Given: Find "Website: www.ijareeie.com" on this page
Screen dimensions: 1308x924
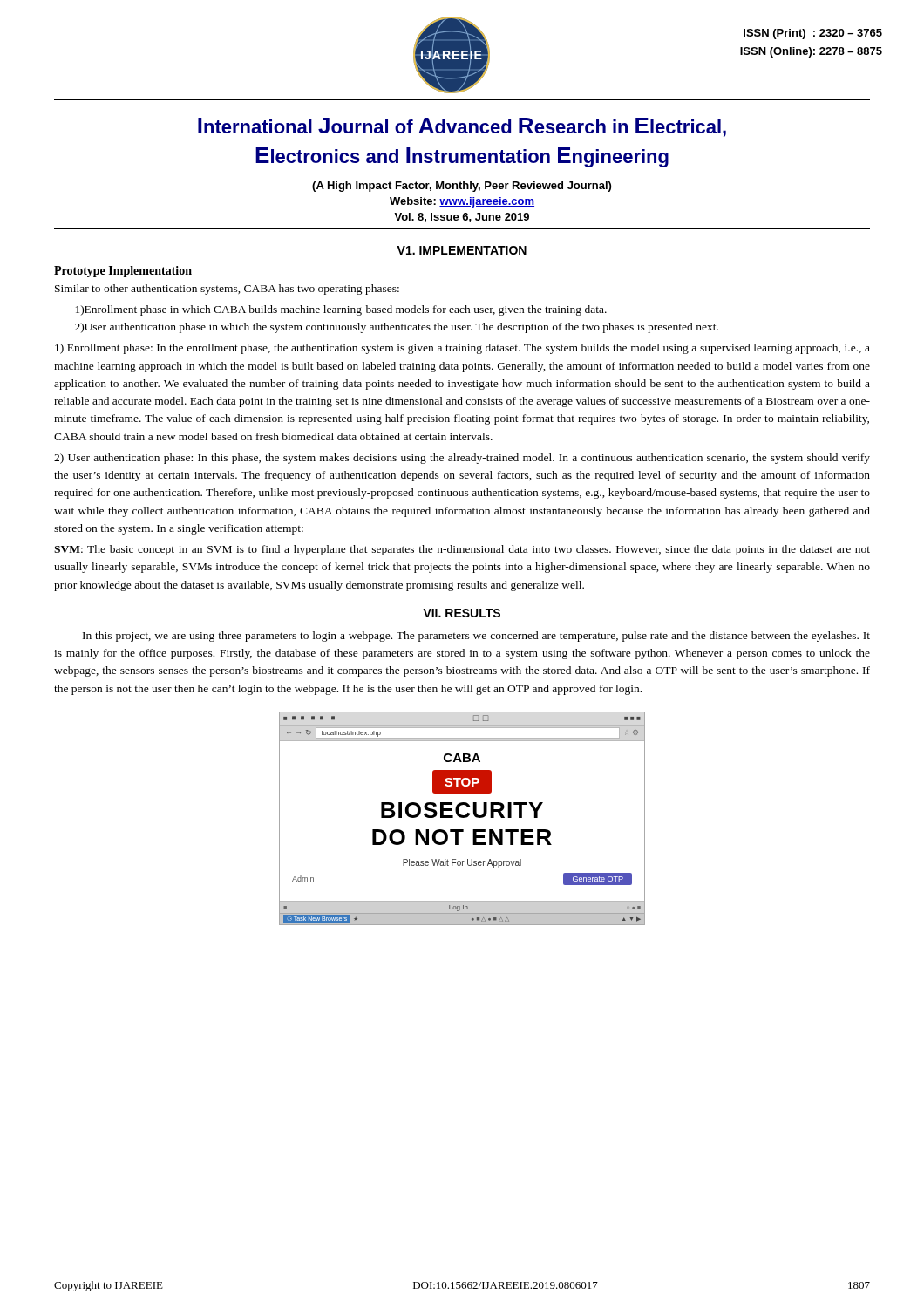Looking at the screenshot, I should point(462,201).
